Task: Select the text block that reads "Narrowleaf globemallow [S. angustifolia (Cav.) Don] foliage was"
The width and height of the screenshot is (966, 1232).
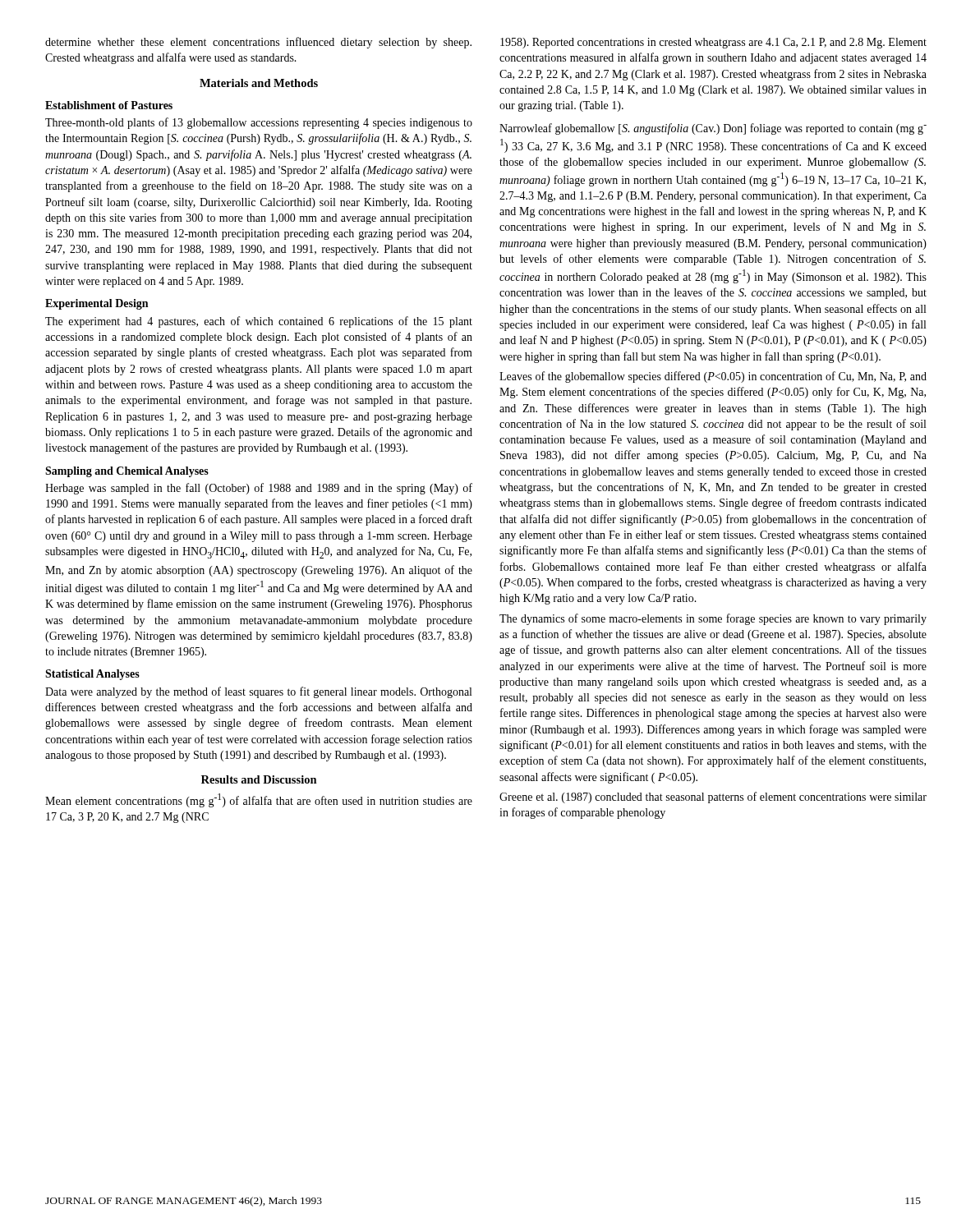Action: 713,241
